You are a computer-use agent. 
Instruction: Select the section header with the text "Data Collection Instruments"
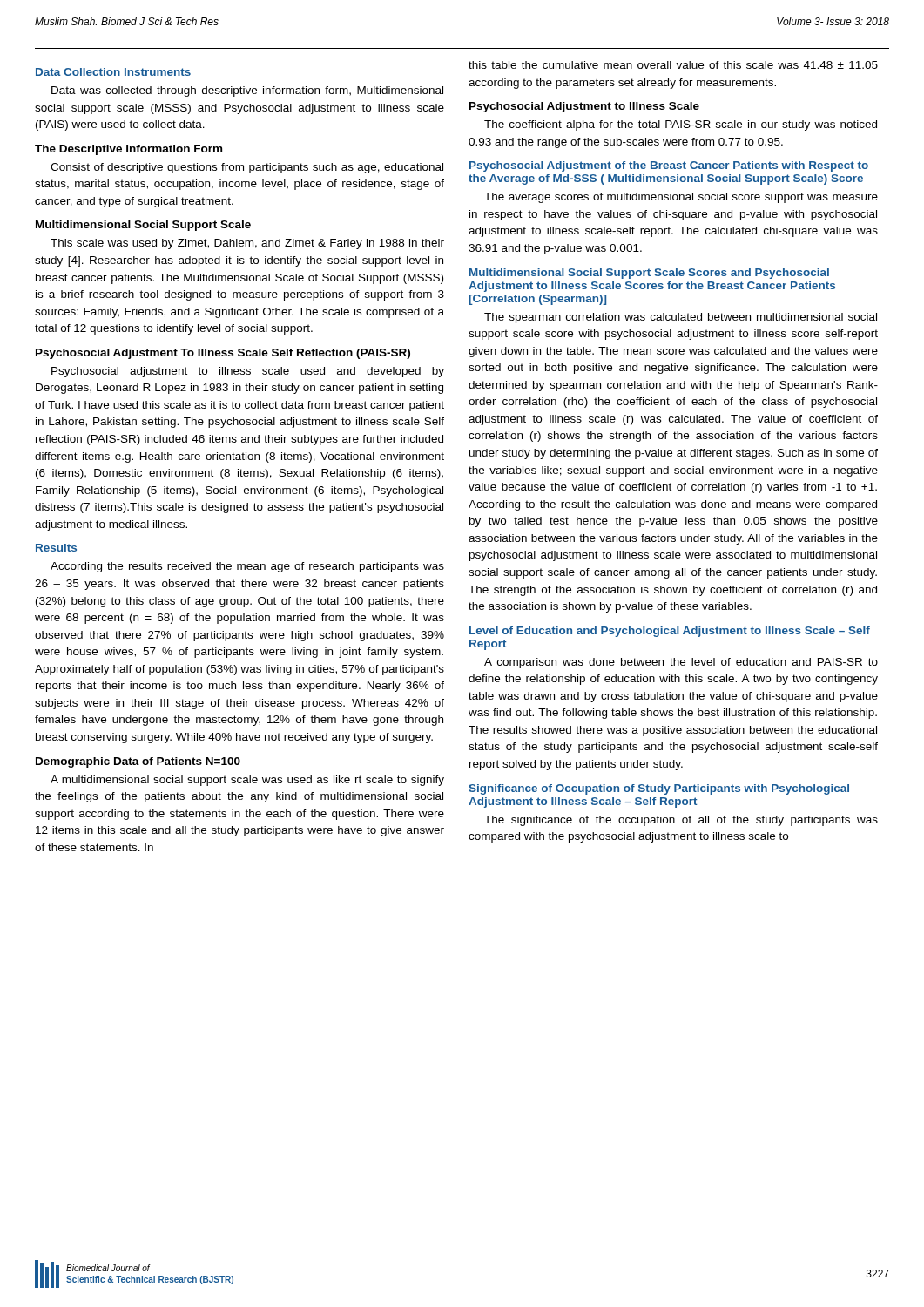pos(113,72)
